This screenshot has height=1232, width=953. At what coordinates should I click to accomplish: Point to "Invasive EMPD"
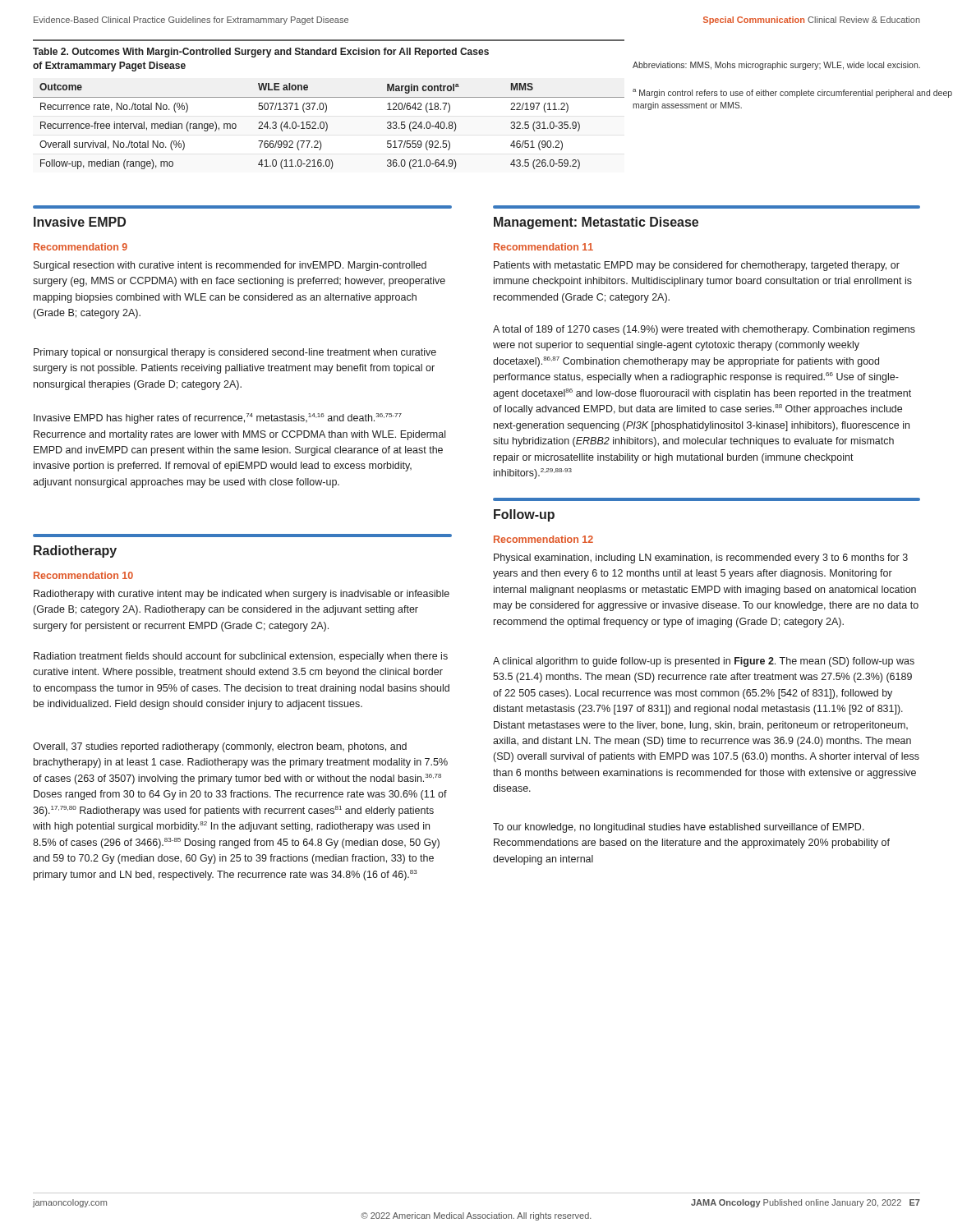point(80,222)
